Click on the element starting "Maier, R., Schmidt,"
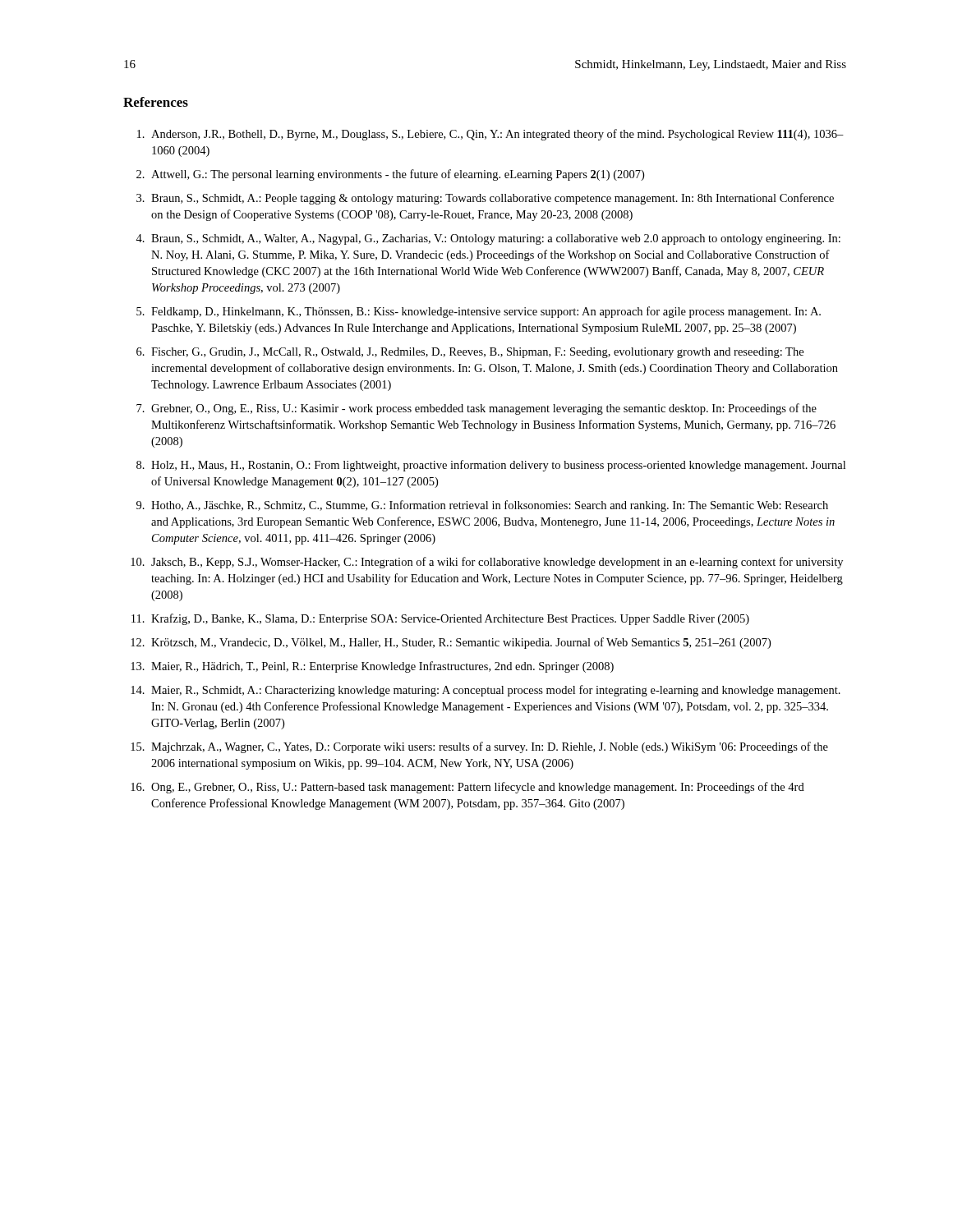The image size is (953, 1232). pyautogui.click(x=496, y=706)
